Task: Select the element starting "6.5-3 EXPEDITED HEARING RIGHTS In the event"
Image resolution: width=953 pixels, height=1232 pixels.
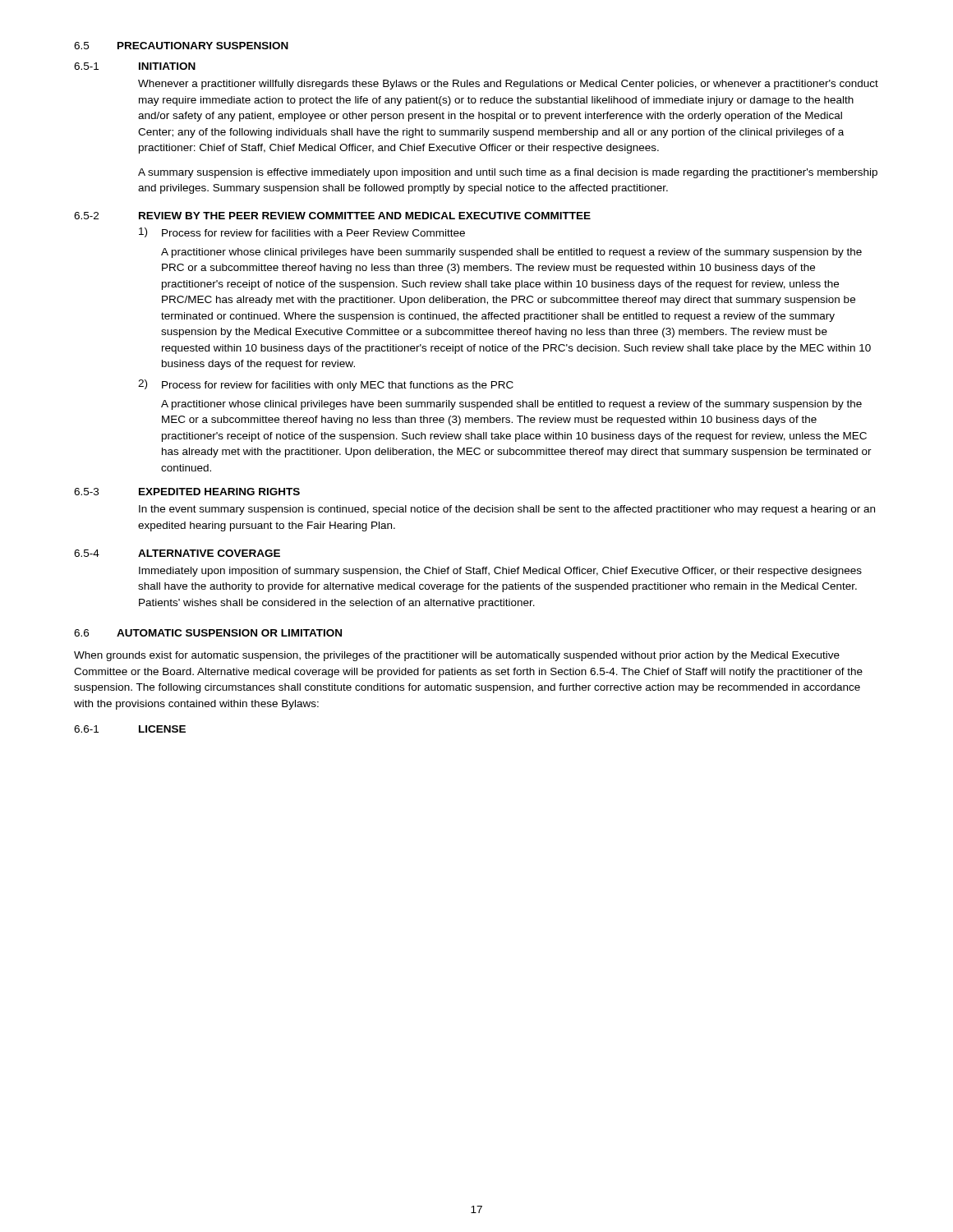Action: [x=476, y=514]
